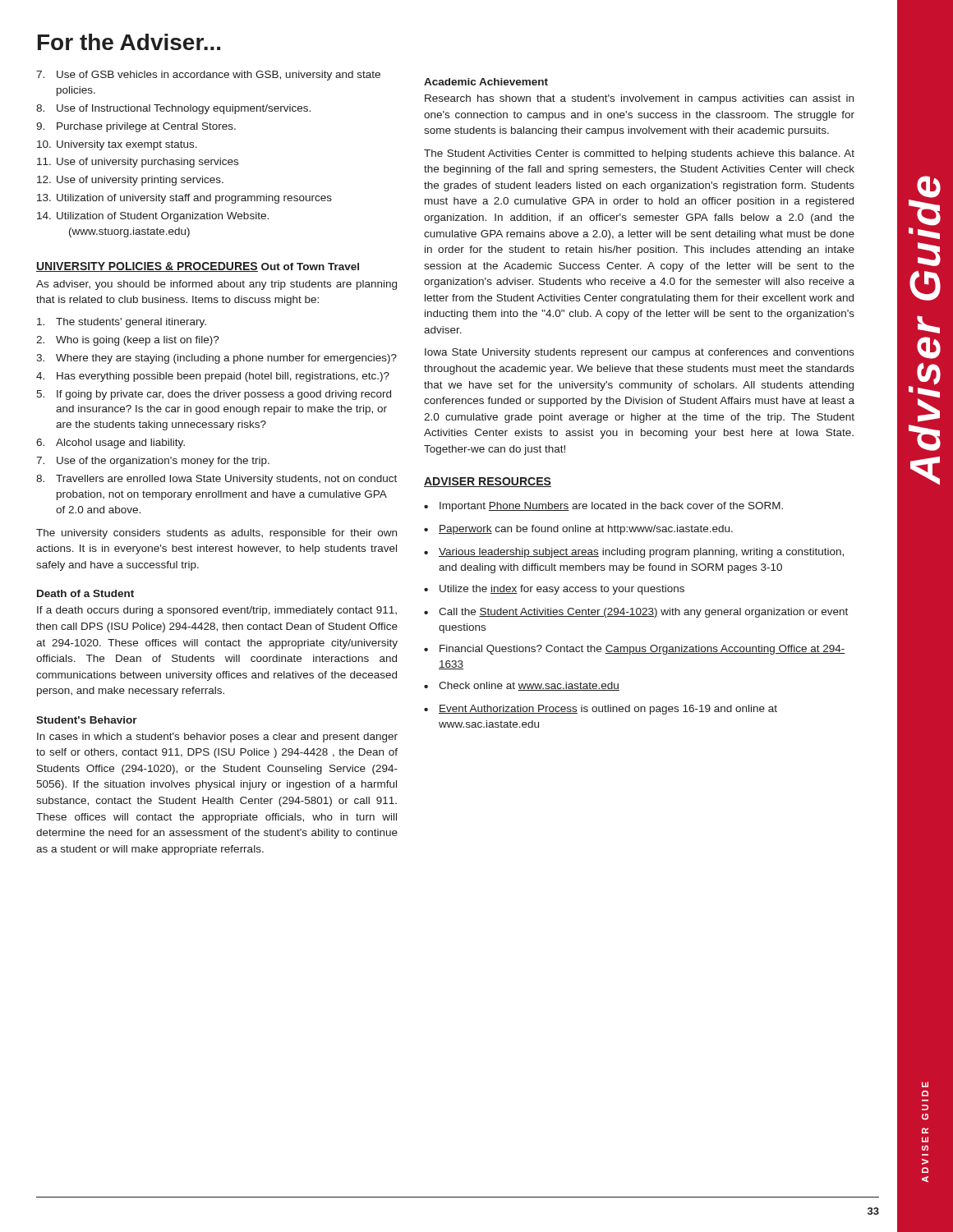Screen dimensions: 1232x953
Task: Select the region starting "Out of Town Travel"
Action: click(x=310, y=266)
